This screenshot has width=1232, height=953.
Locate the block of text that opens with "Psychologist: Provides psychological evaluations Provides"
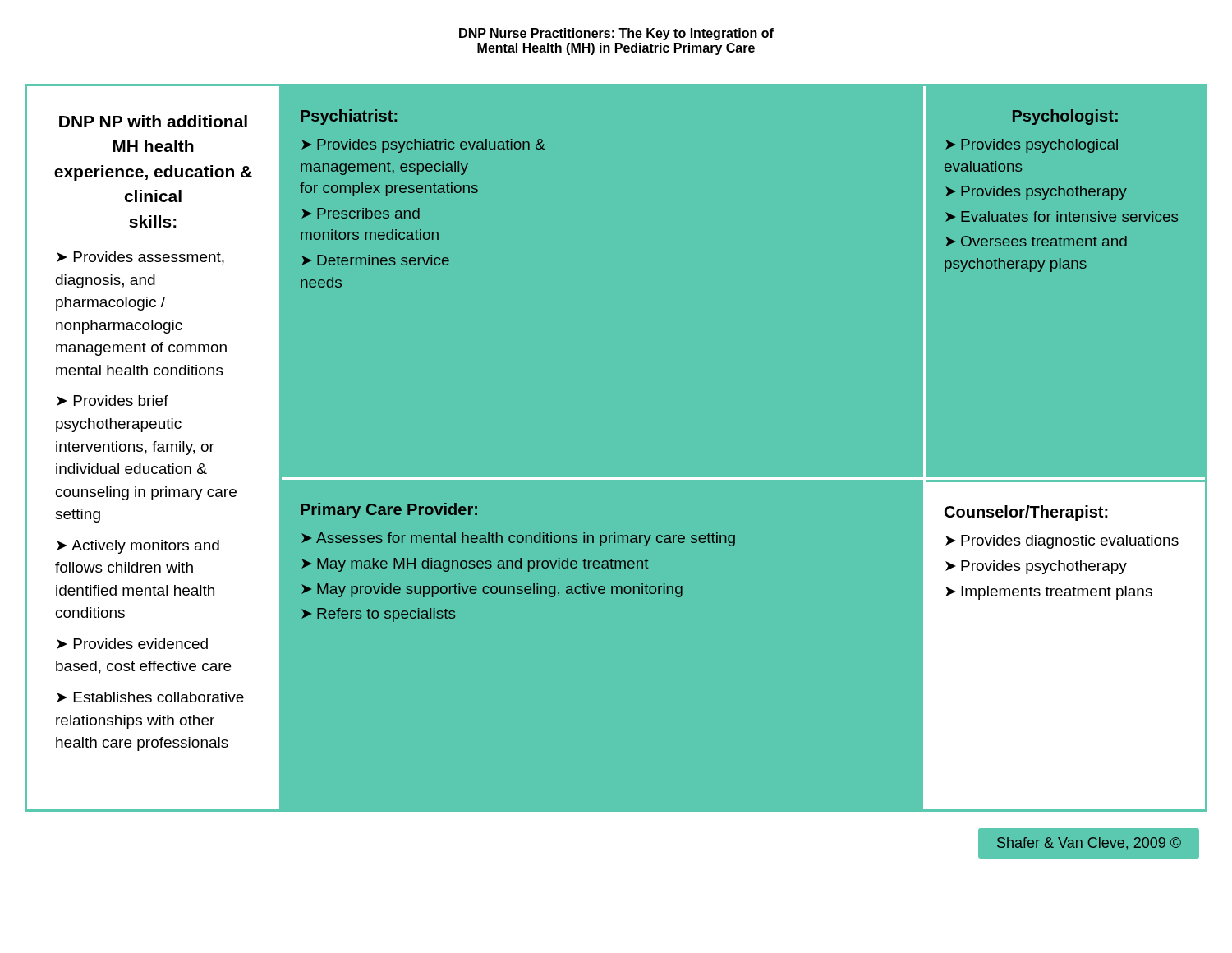tap(1065, 190)
